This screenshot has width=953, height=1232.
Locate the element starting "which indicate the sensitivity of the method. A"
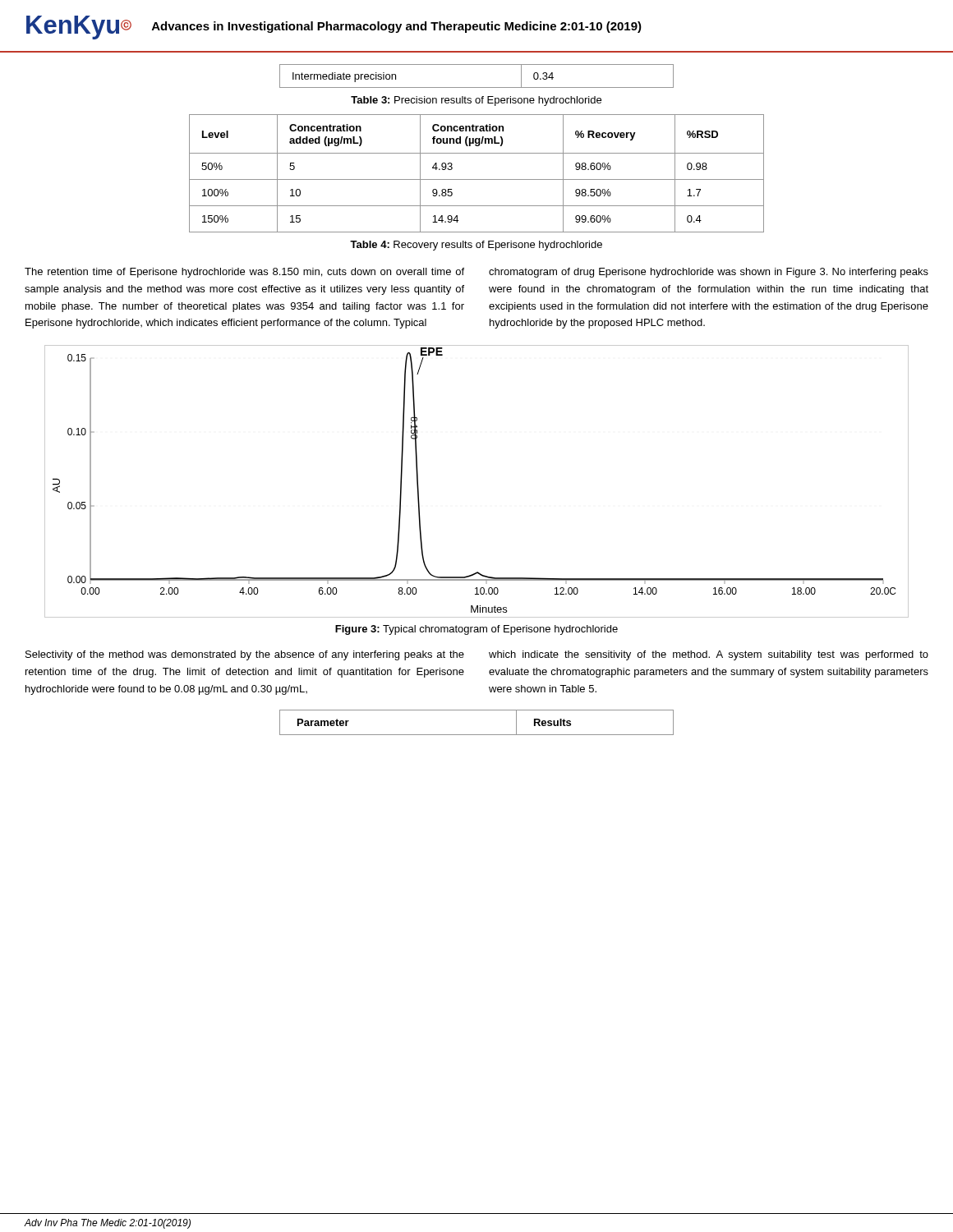[709, 671]
